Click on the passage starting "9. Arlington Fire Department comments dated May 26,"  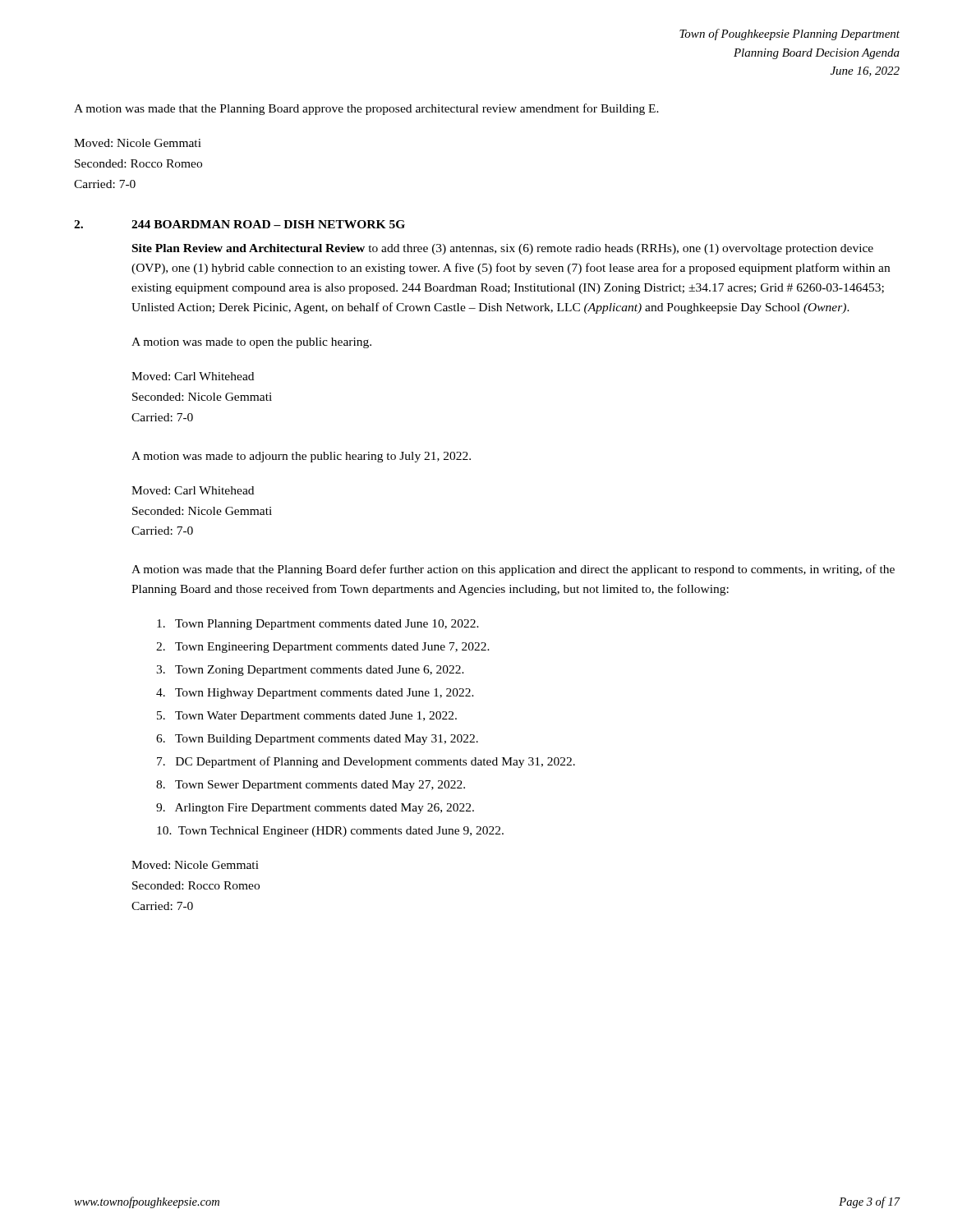pyautogui.click(x=315, y=807)
